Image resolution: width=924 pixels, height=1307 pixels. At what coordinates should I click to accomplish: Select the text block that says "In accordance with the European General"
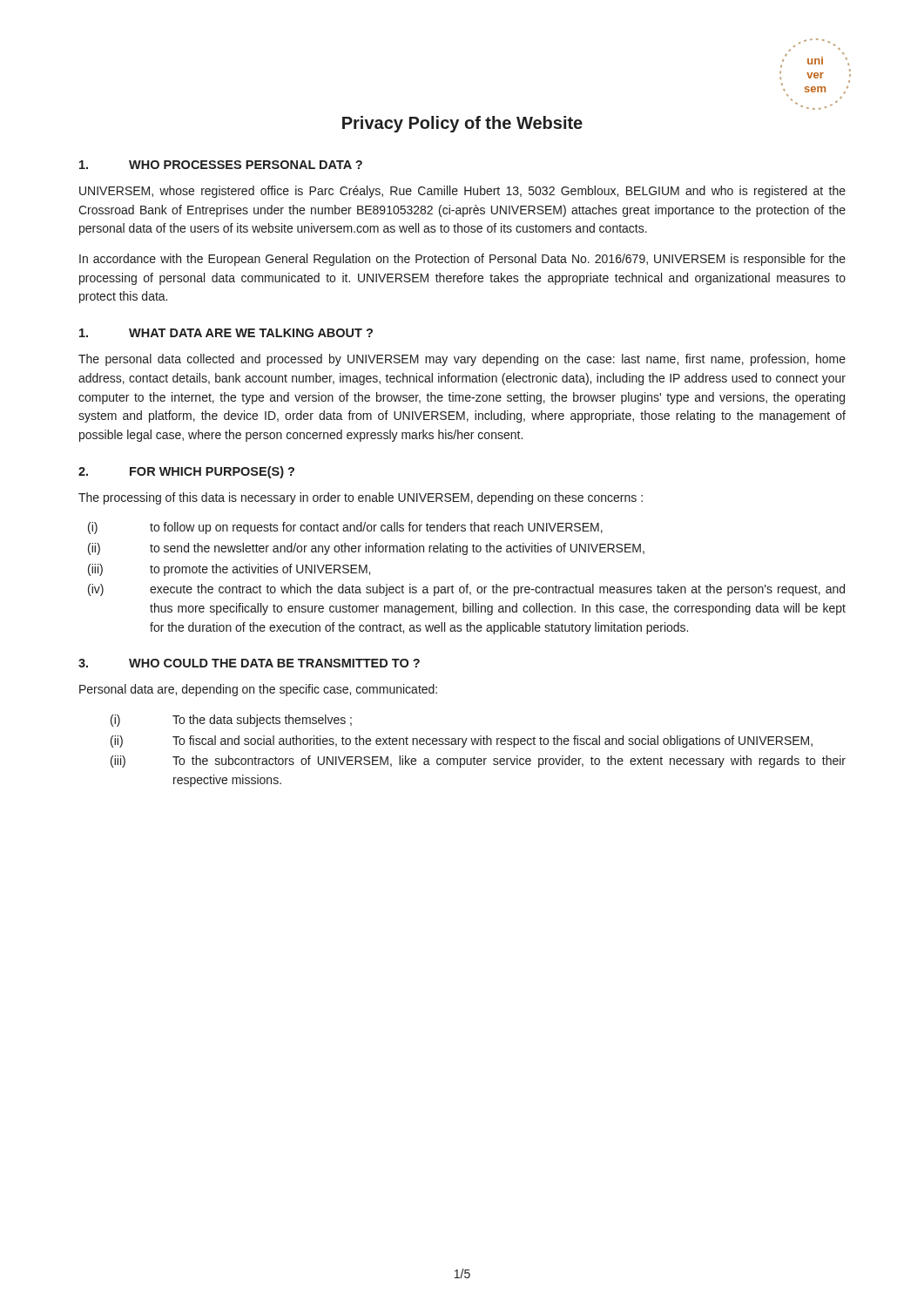tap(462, 278)
